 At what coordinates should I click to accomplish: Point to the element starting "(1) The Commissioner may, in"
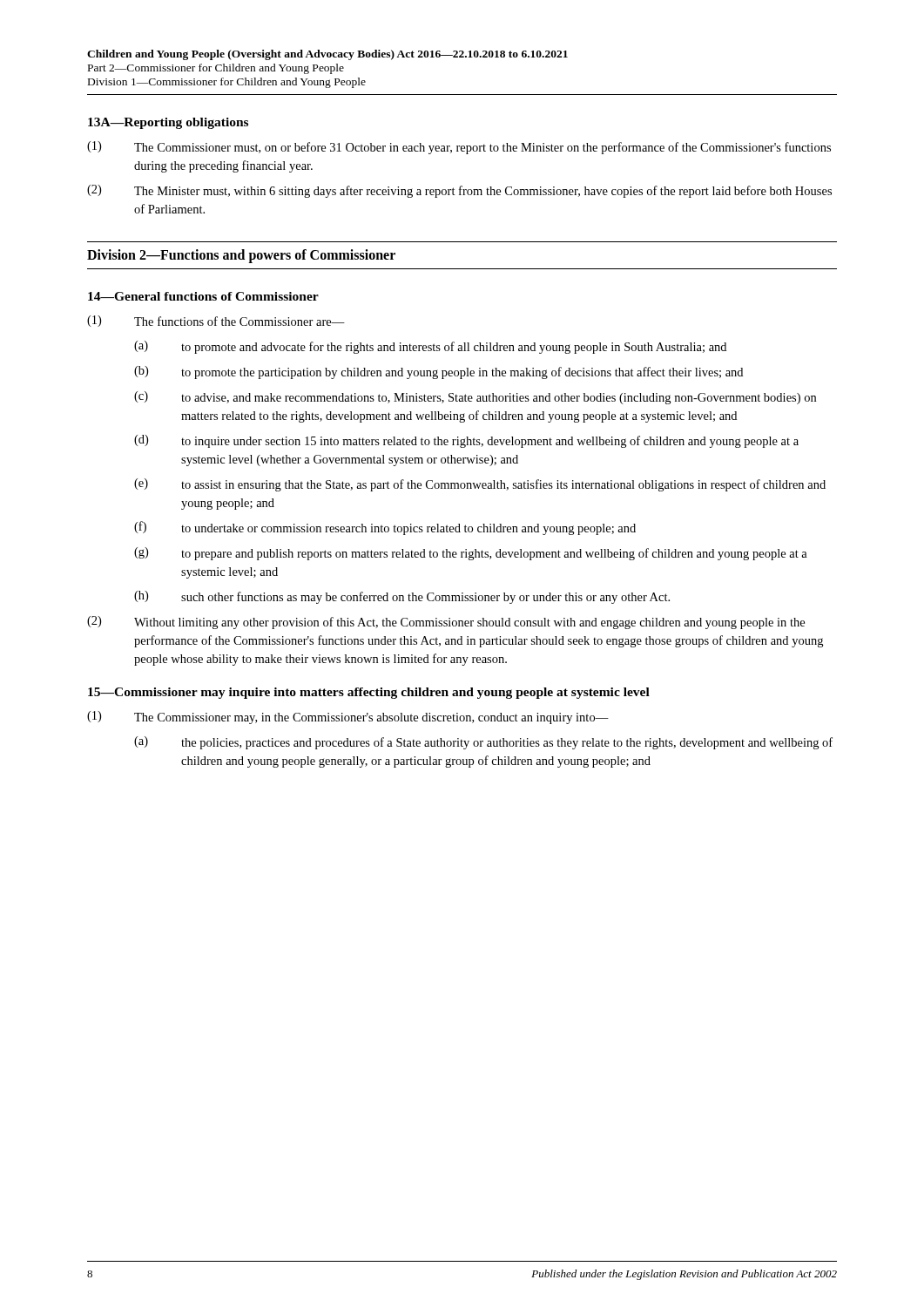pyautogui.click(x=462, y=718)
